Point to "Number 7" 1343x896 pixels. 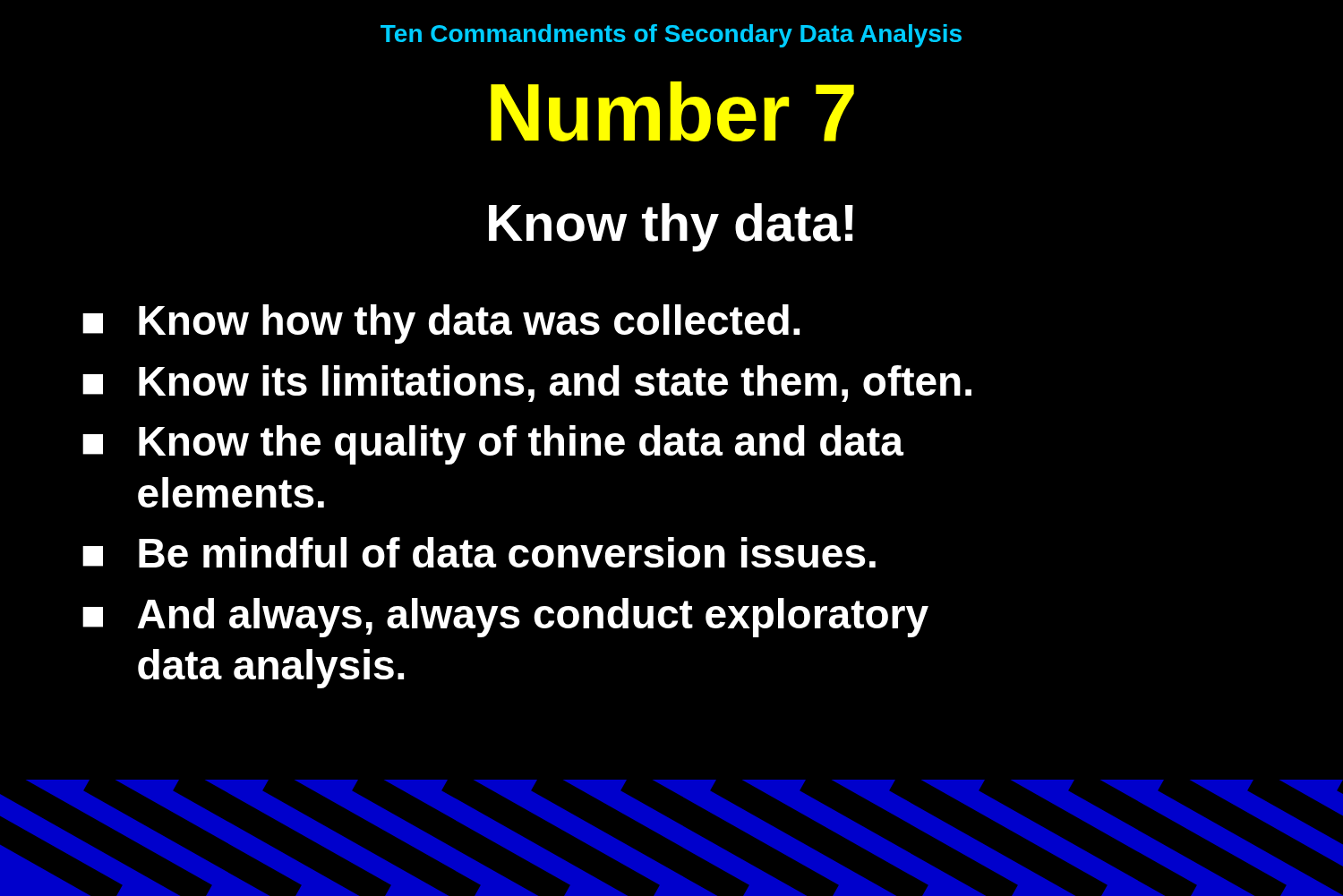[x=672, y=113]
